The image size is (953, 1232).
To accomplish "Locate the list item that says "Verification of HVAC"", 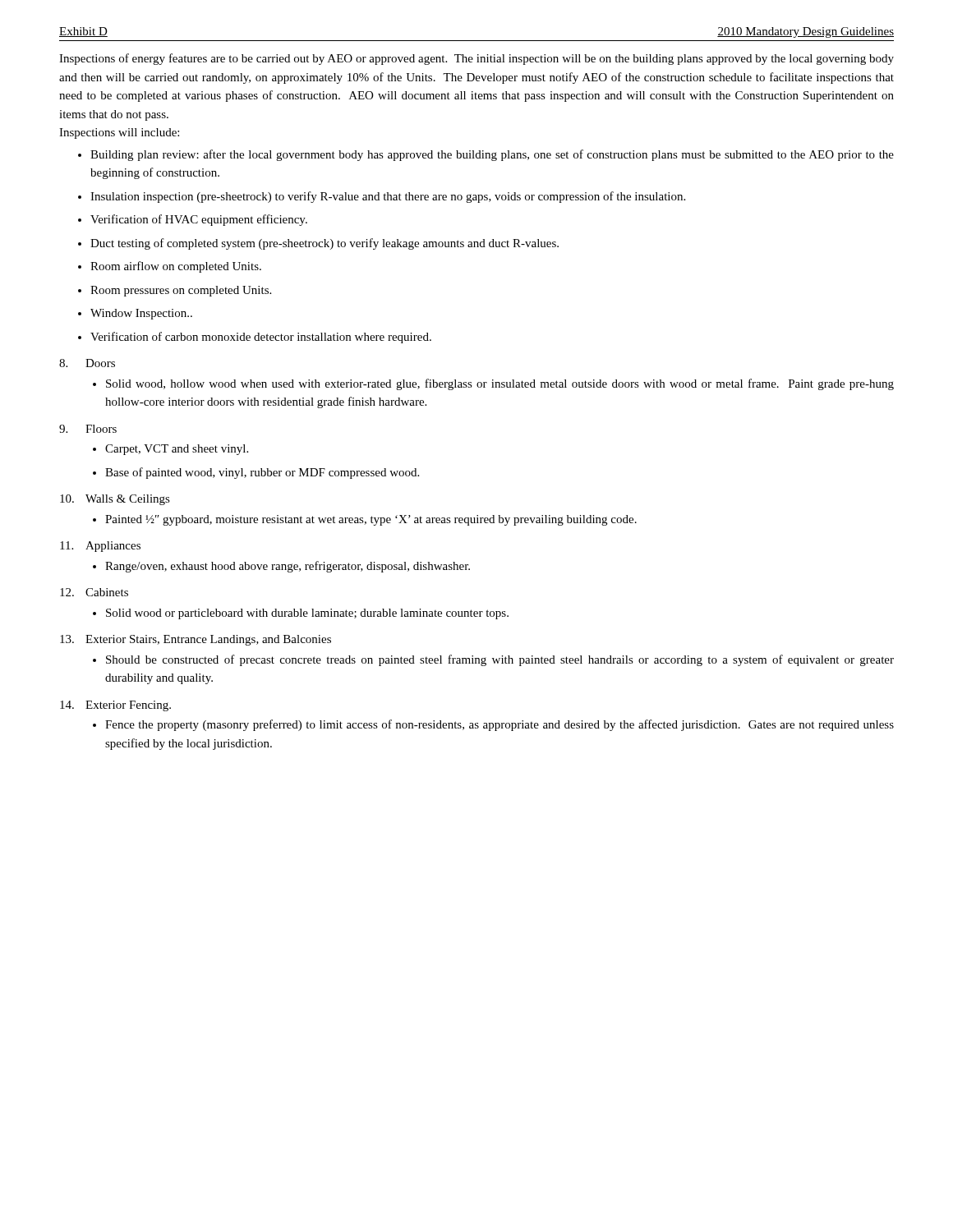I will click(199, 219).
